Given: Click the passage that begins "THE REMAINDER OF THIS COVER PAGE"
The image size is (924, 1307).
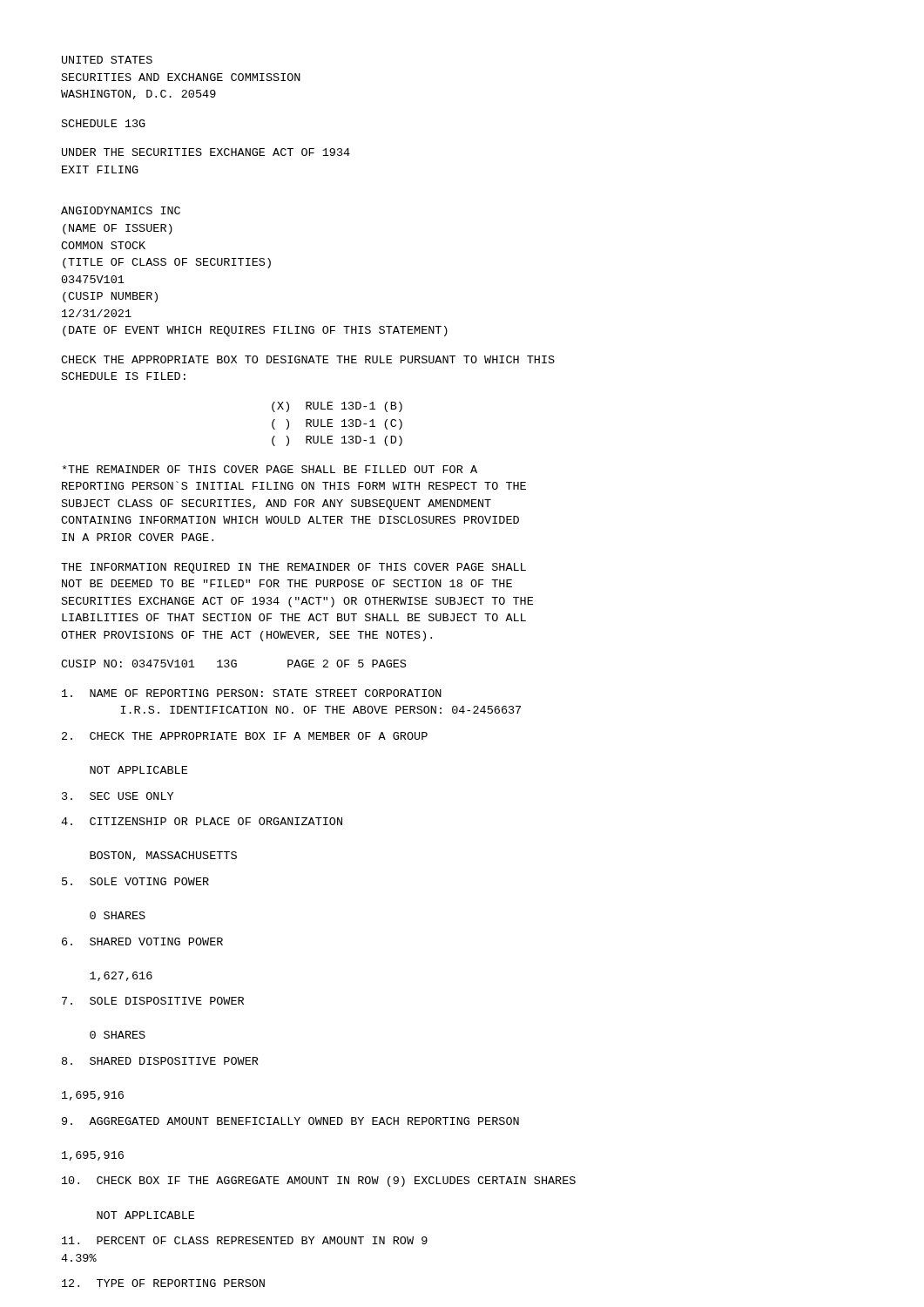Looking at the screenshot, I should tap(294, 504).
